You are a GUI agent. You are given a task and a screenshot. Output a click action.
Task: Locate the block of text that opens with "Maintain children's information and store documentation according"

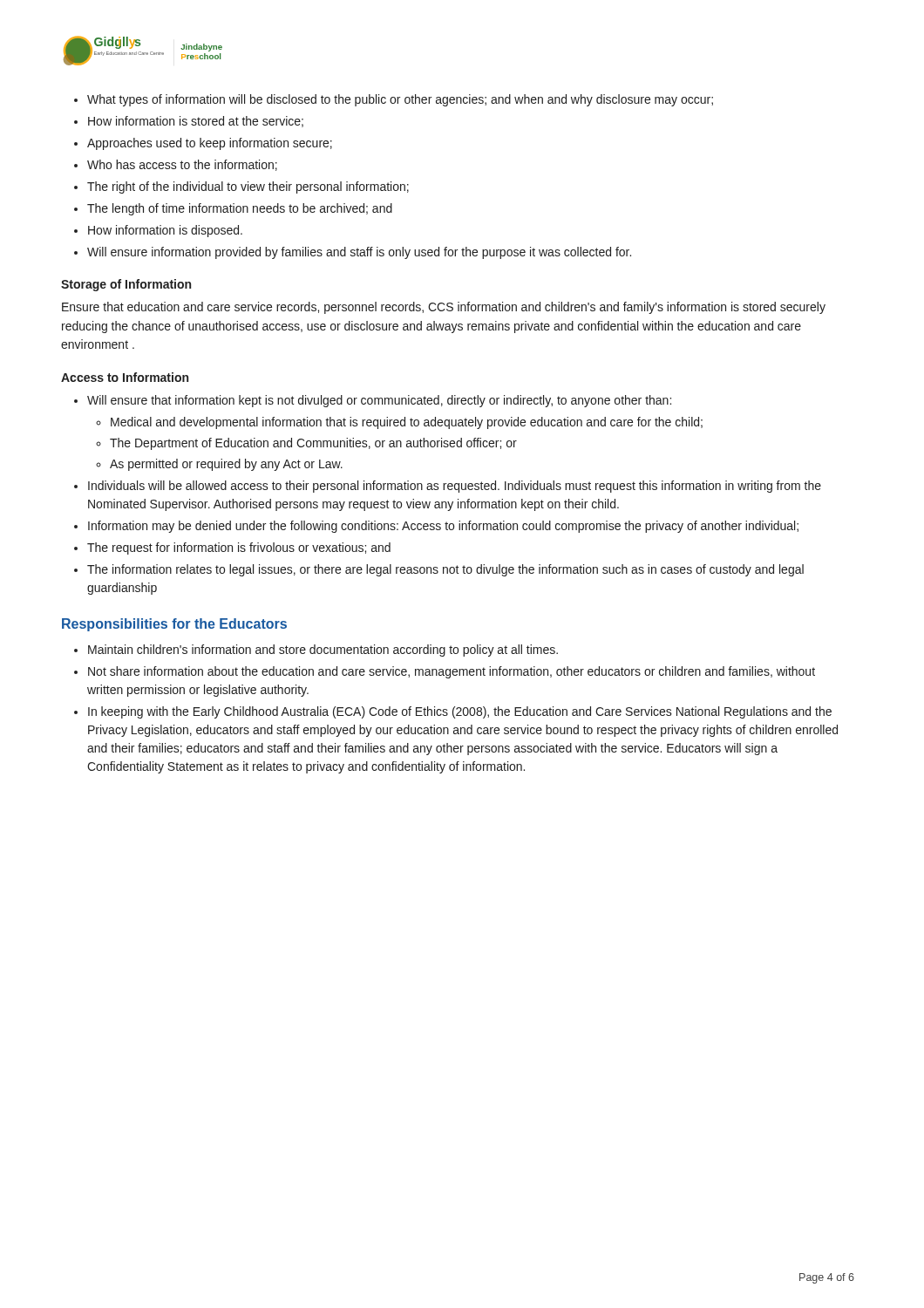tap(323, 650)
